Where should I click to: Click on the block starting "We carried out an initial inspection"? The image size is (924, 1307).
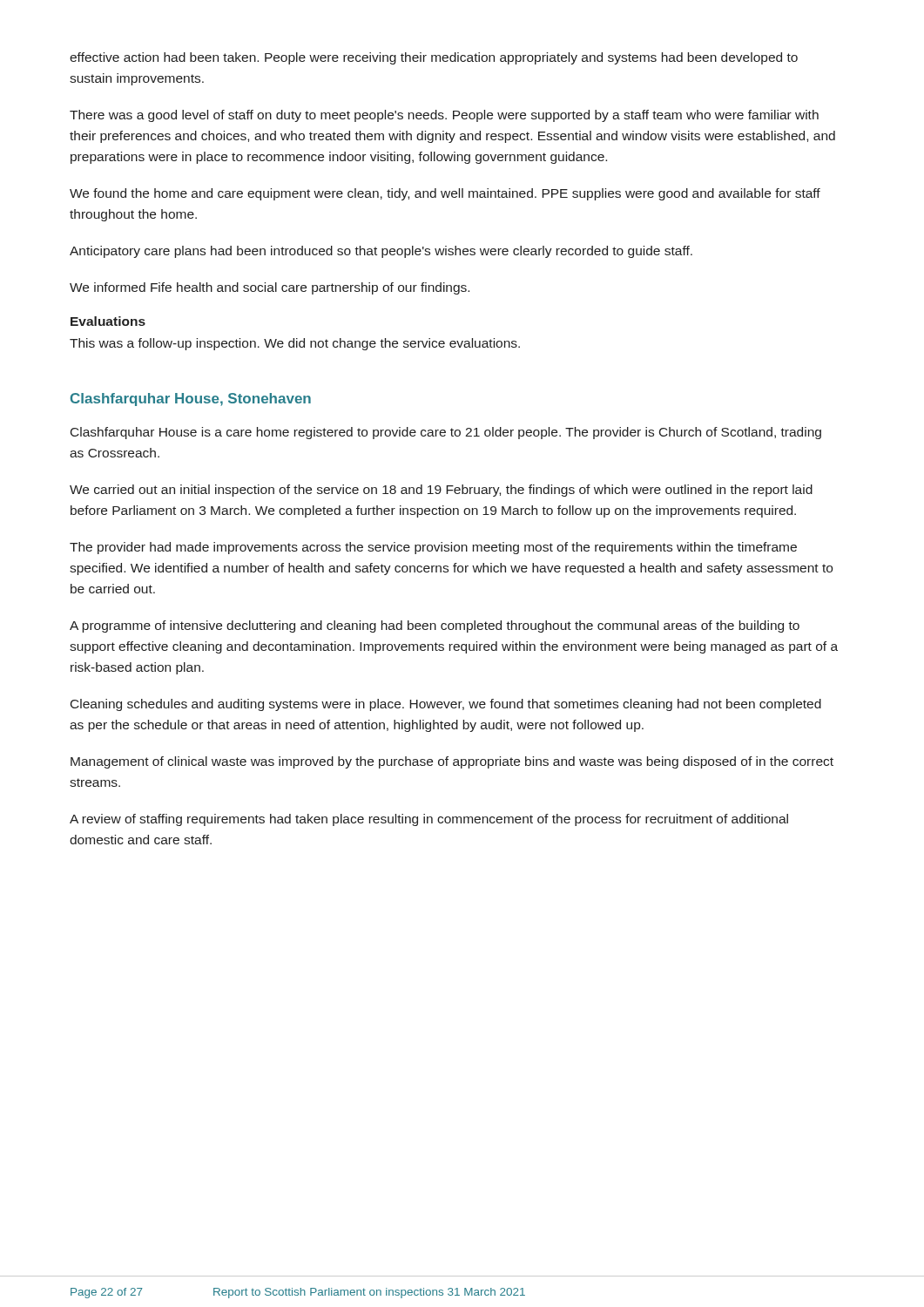point(441,500)
